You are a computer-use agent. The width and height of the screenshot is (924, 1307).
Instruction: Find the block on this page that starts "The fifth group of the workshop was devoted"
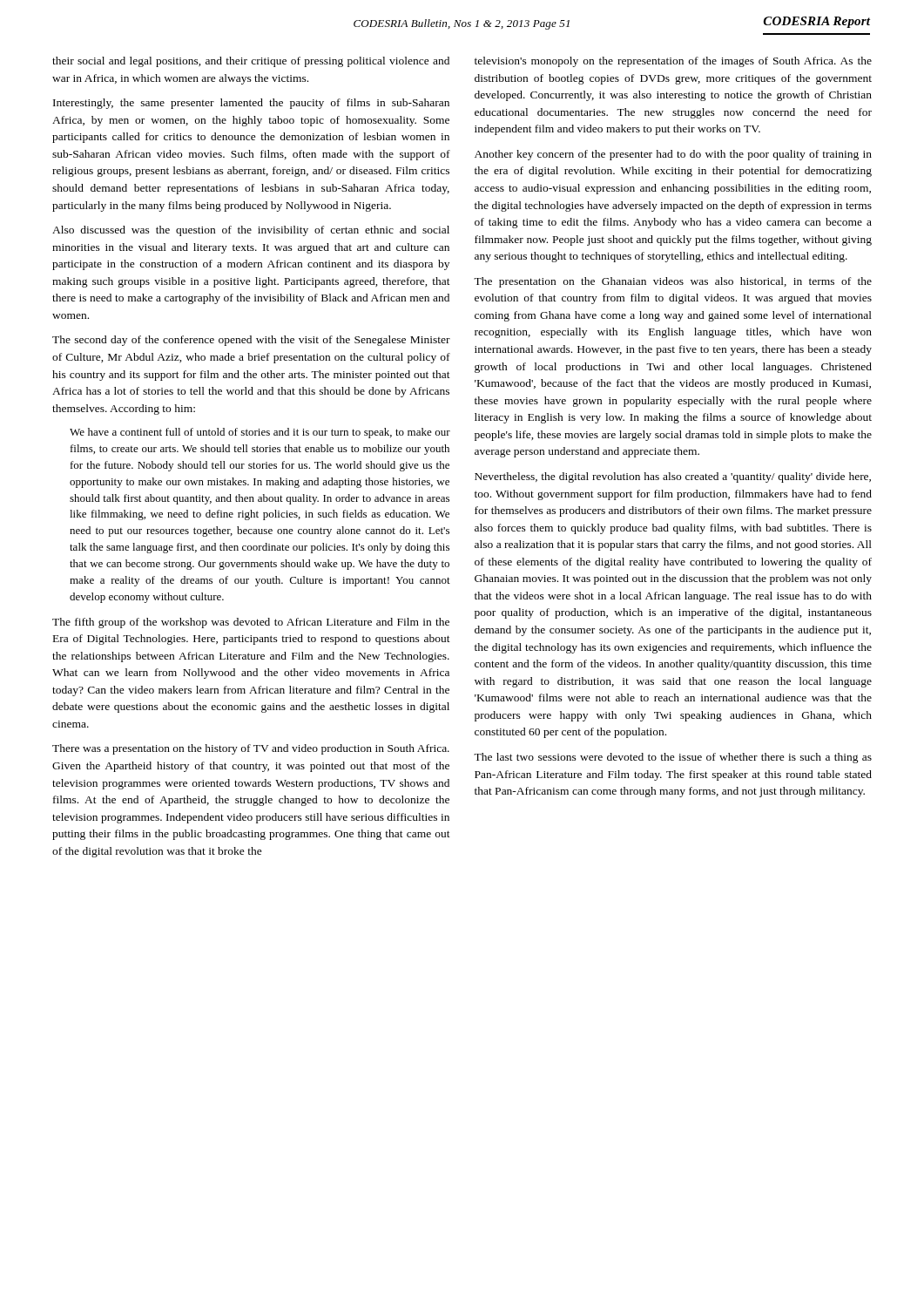pos(251,672)
